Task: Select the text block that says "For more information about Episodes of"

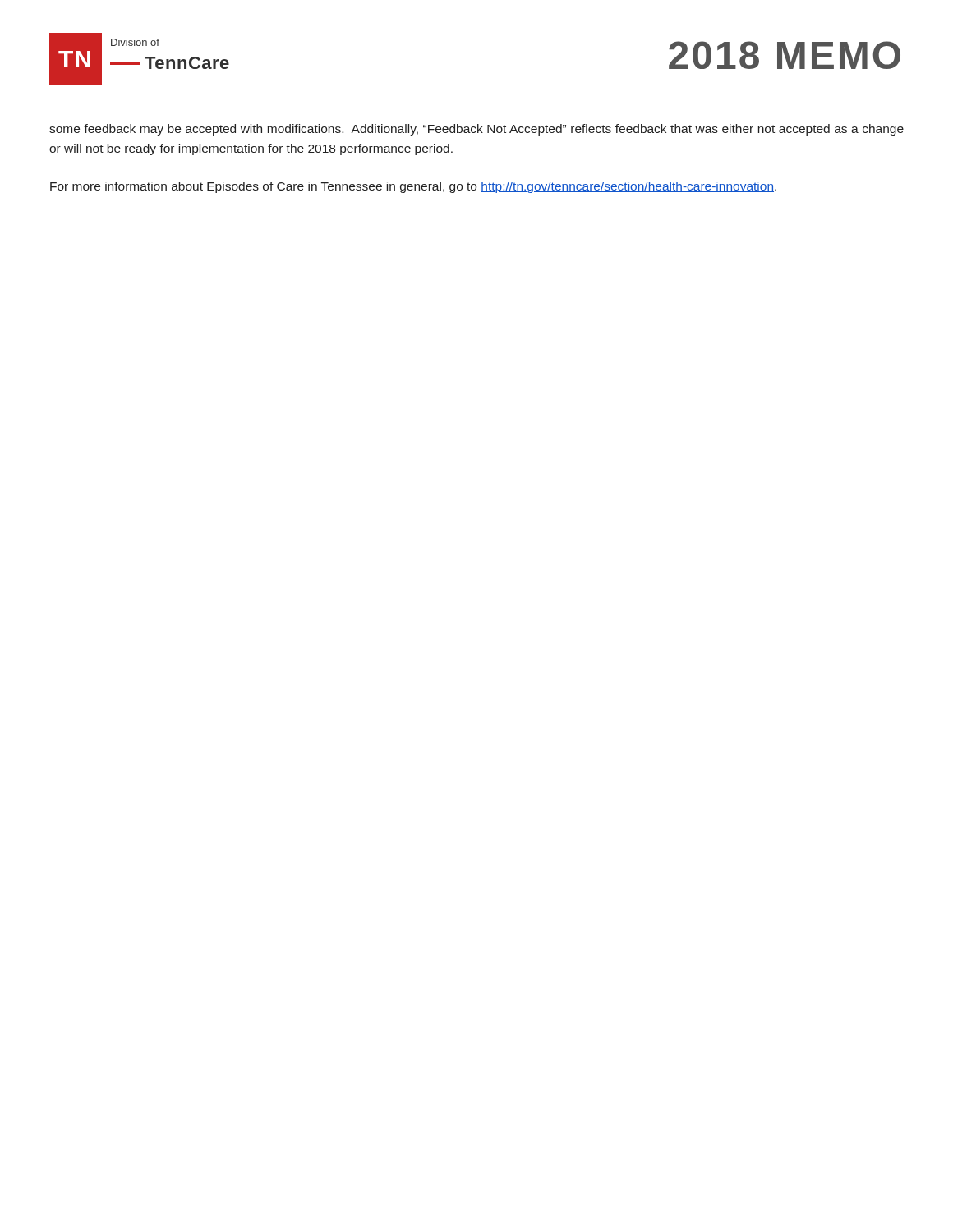Action: (413, 186)
